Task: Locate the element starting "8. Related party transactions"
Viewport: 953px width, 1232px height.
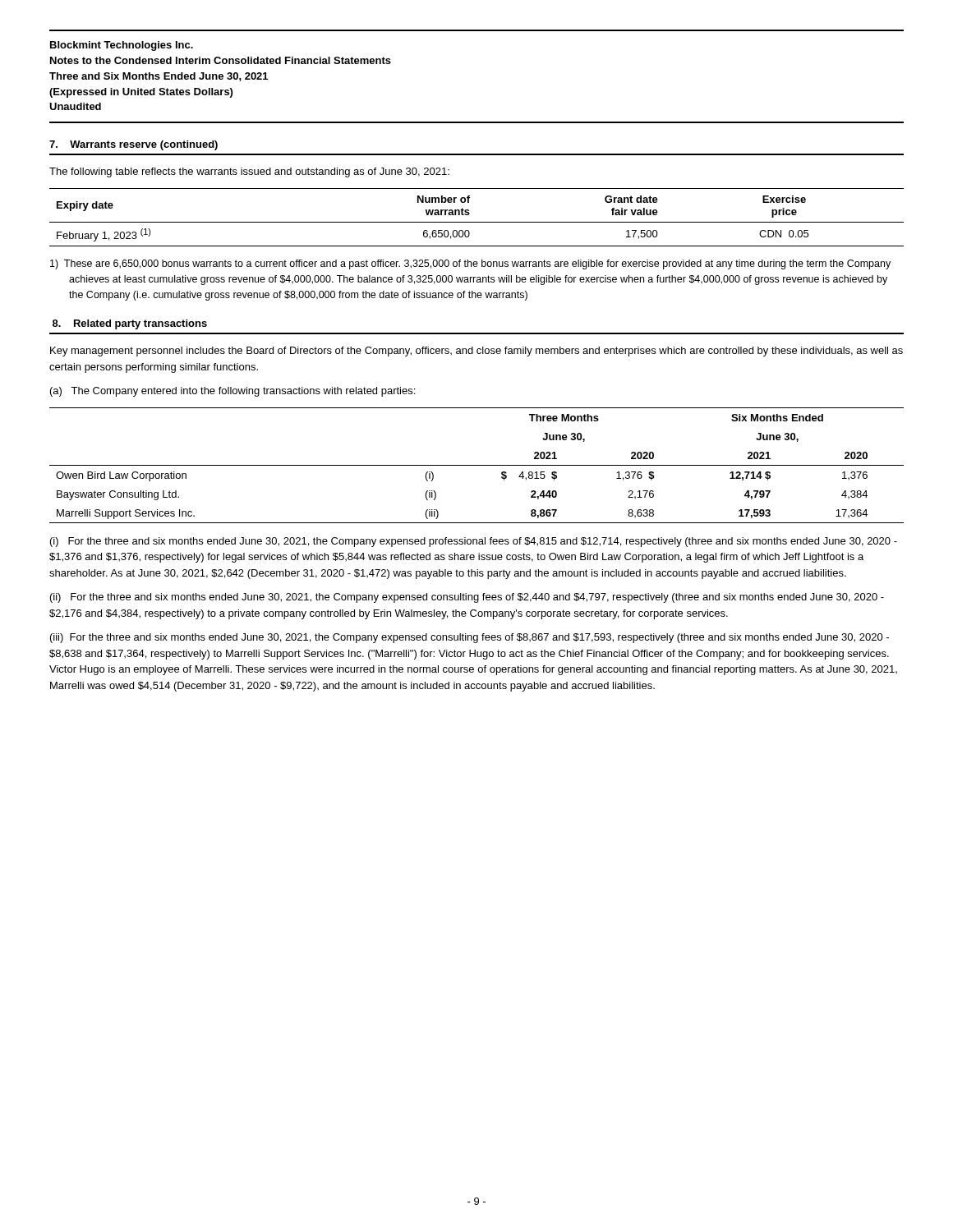Action: tap(128, 323)
